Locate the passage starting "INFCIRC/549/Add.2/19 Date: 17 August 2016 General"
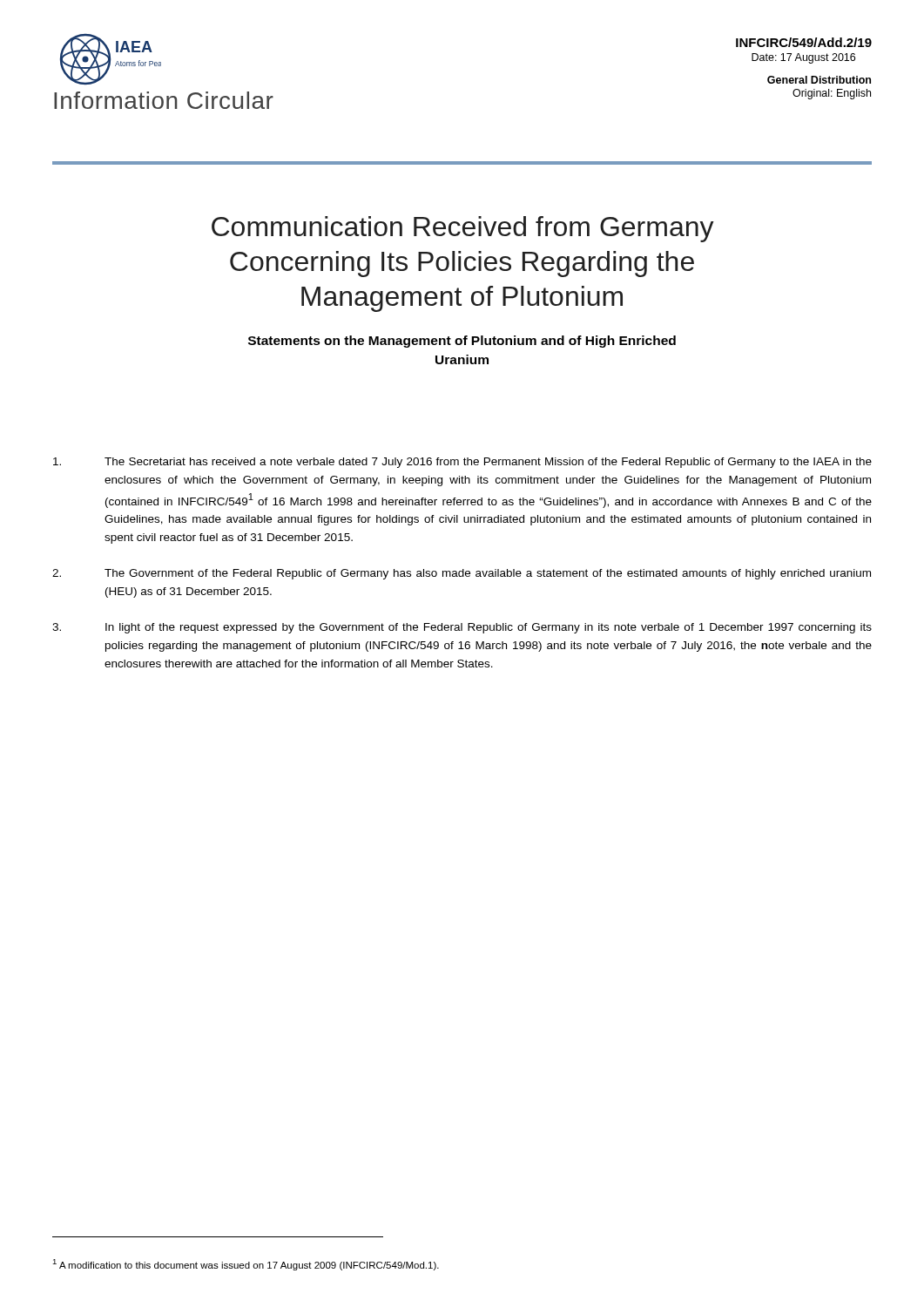This screenshot has height=1307, width=924. [803, 67]
